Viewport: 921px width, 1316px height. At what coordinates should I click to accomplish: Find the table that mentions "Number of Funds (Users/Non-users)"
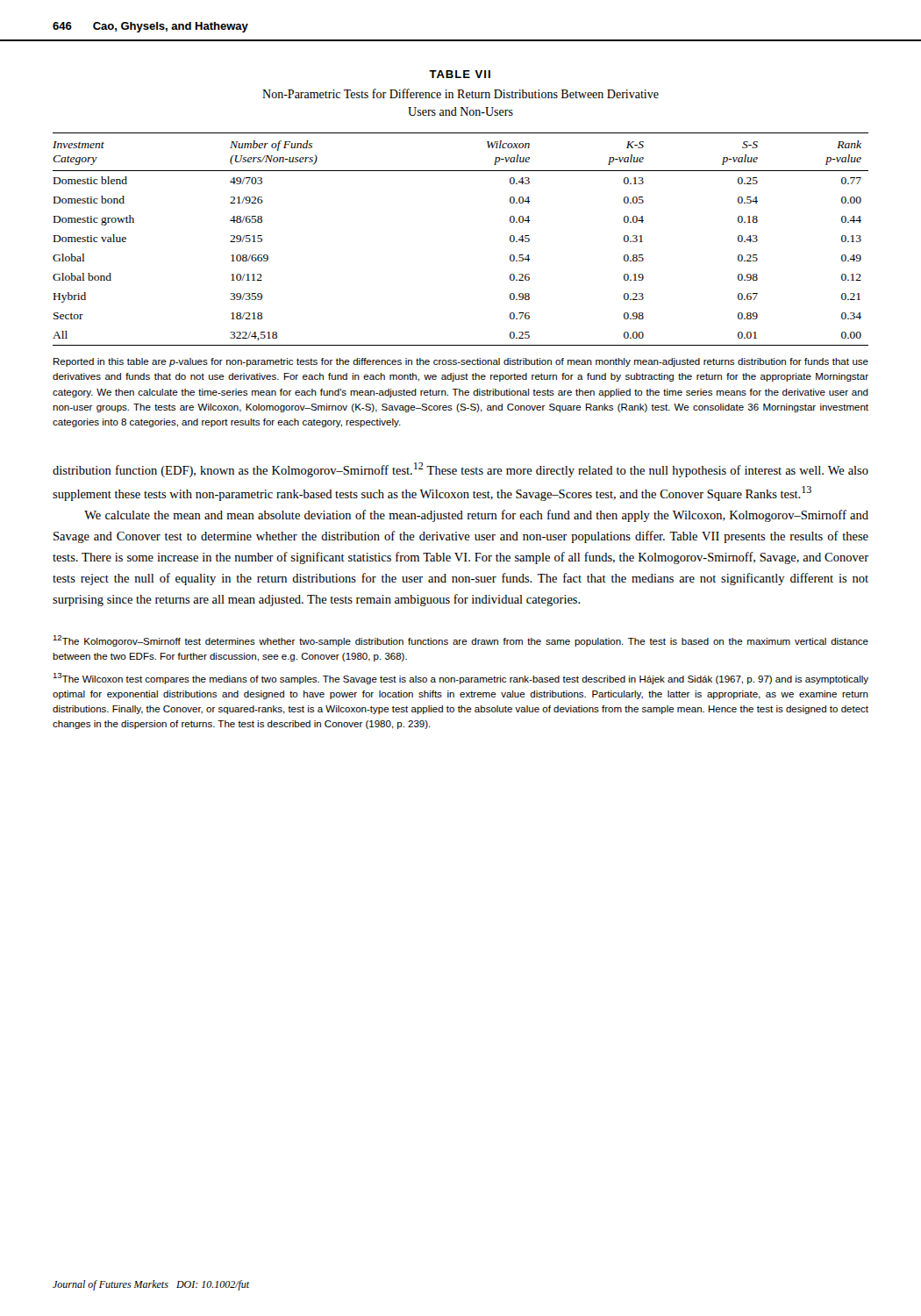460,239
